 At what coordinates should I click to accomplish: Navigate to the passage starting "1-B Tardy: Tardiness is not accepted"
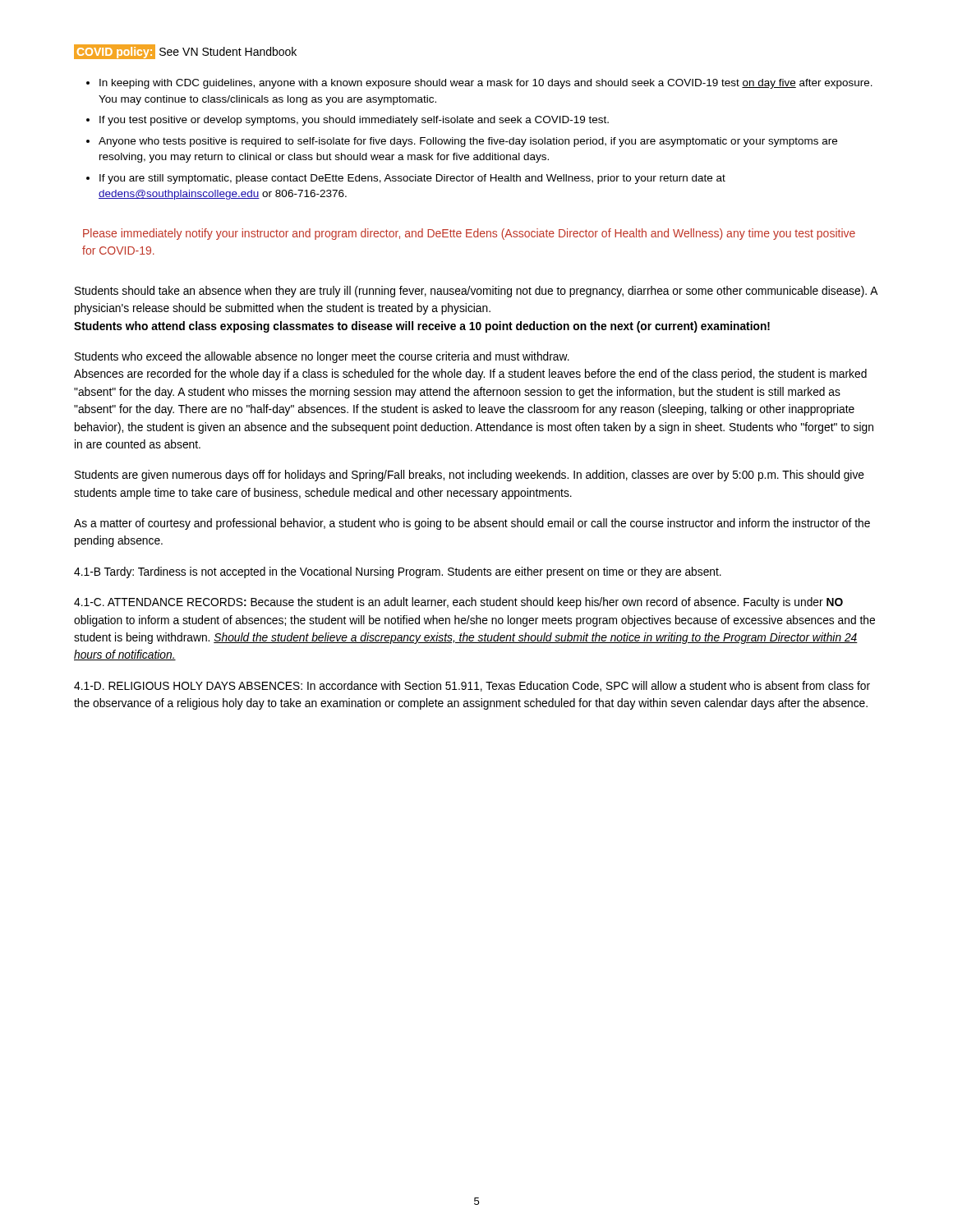pyautogui.click(x=398, y=572)
